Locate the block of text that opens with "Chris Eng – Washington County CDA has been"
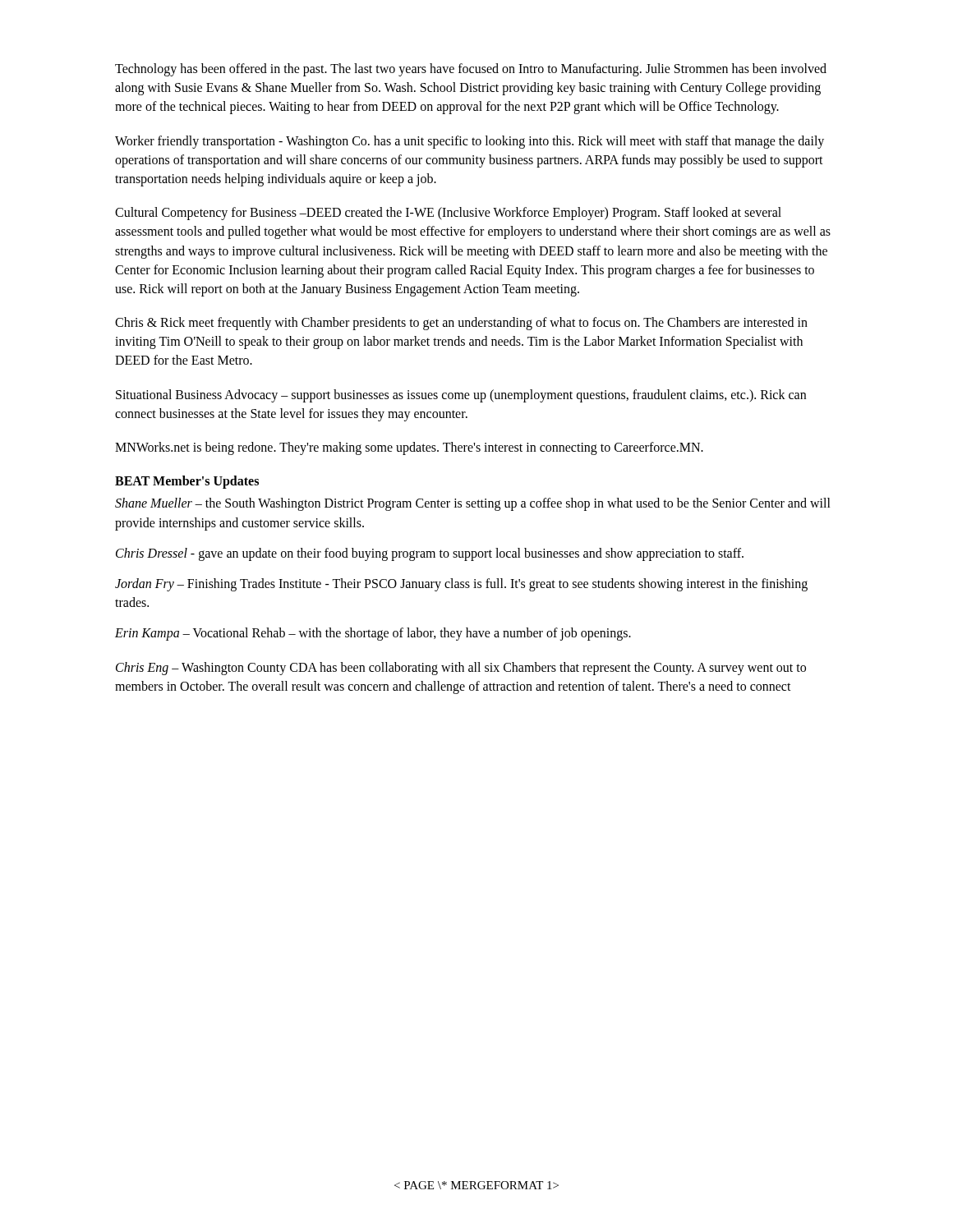Screen dimensions: 1232x953 pyautogui.click(x=461, y=676)
